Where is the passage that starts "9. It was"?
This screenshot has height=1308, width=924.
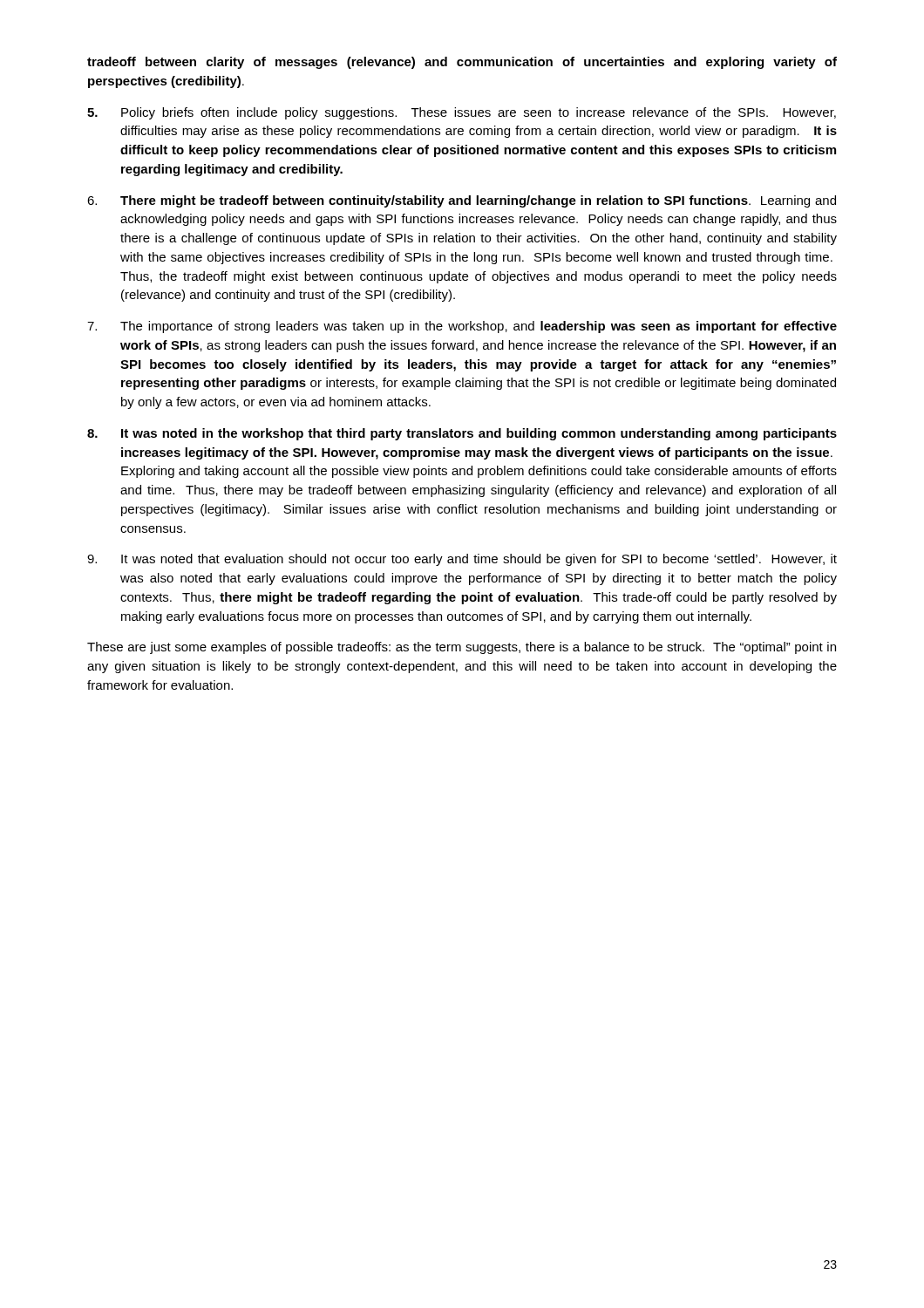pos(462,588)
